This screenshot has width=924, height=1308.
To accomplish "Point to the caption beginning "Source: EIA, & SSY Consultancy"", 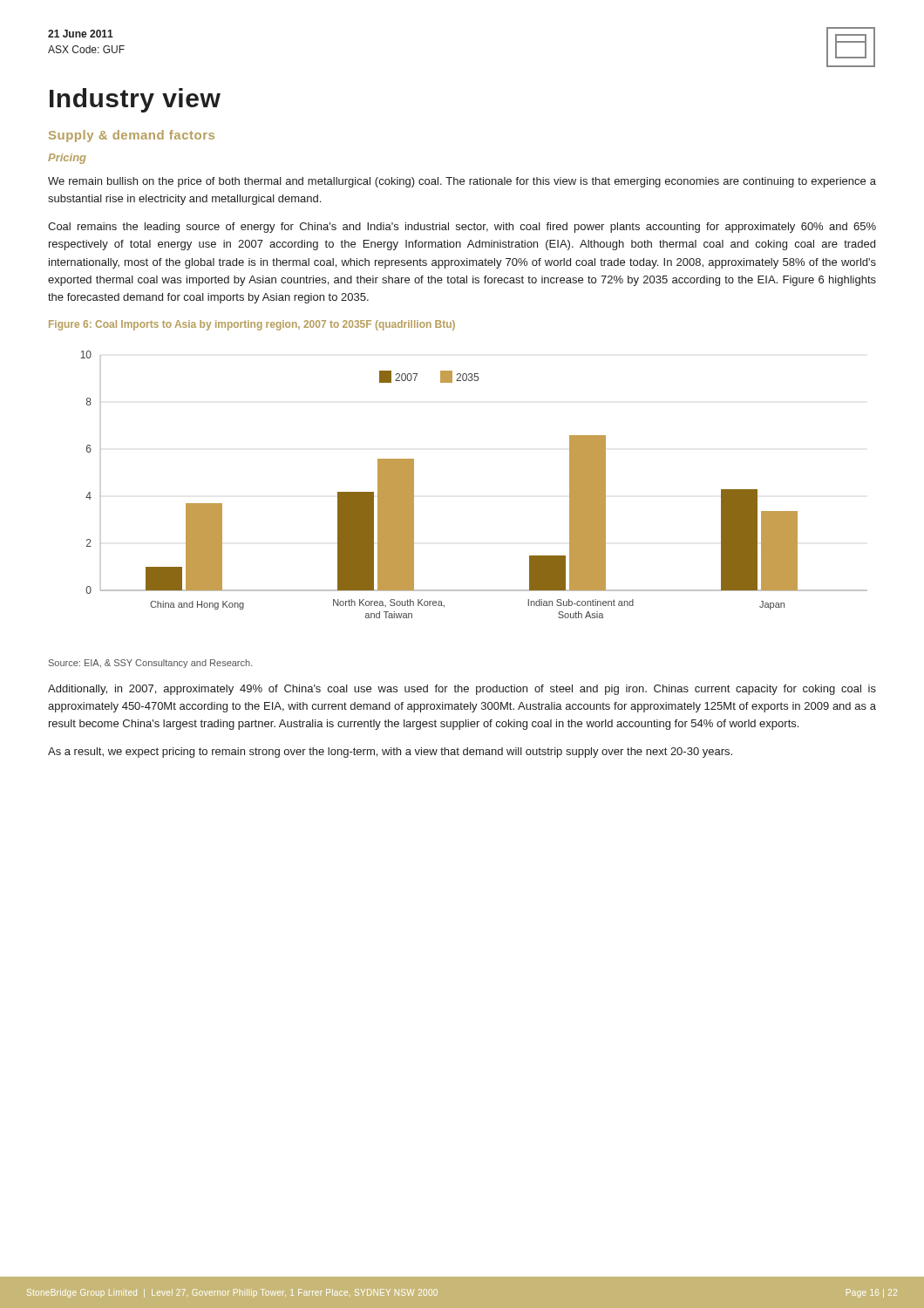I will coord(150,663).
